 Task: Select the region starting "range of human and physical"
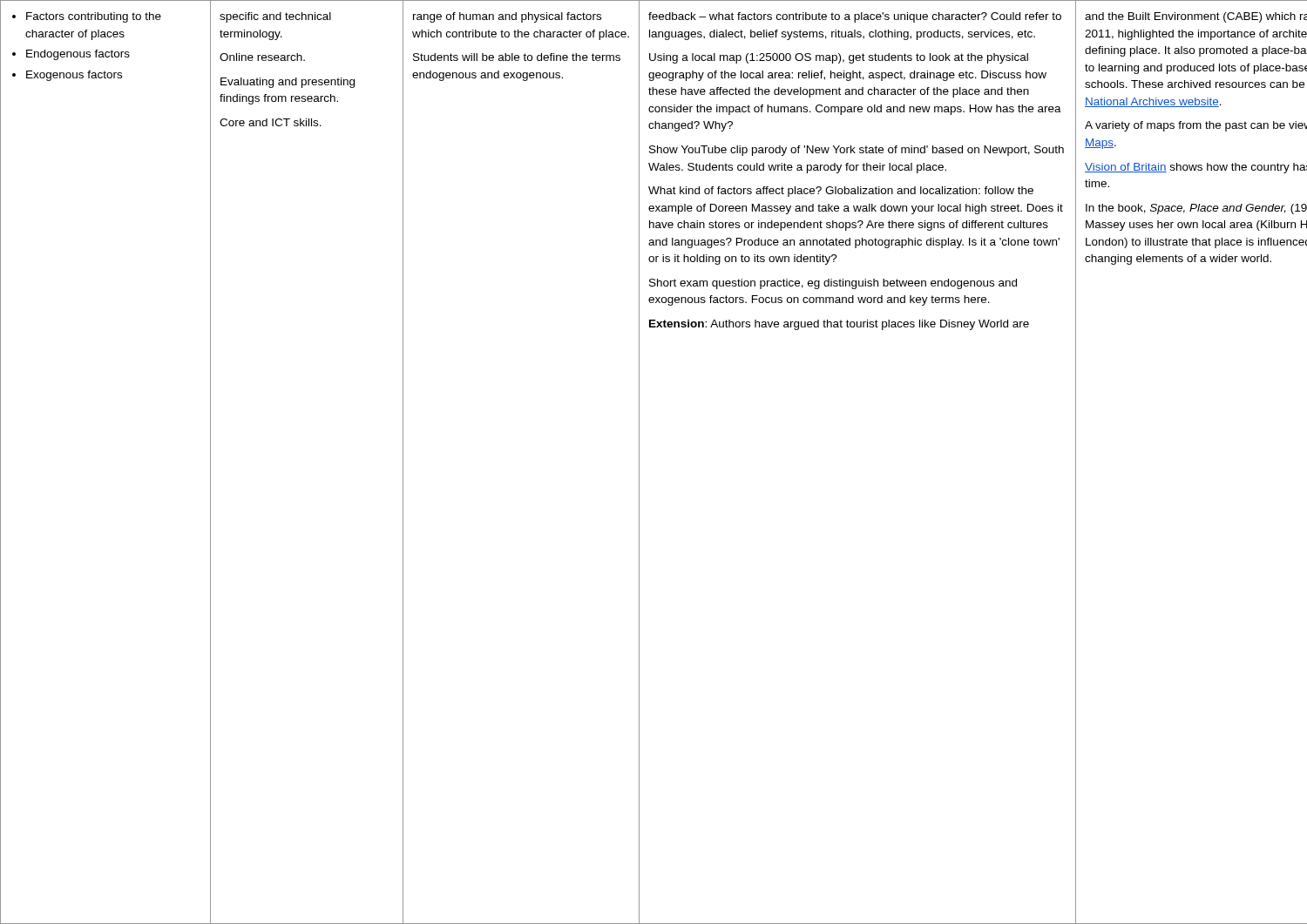click(x=521, y=45)
